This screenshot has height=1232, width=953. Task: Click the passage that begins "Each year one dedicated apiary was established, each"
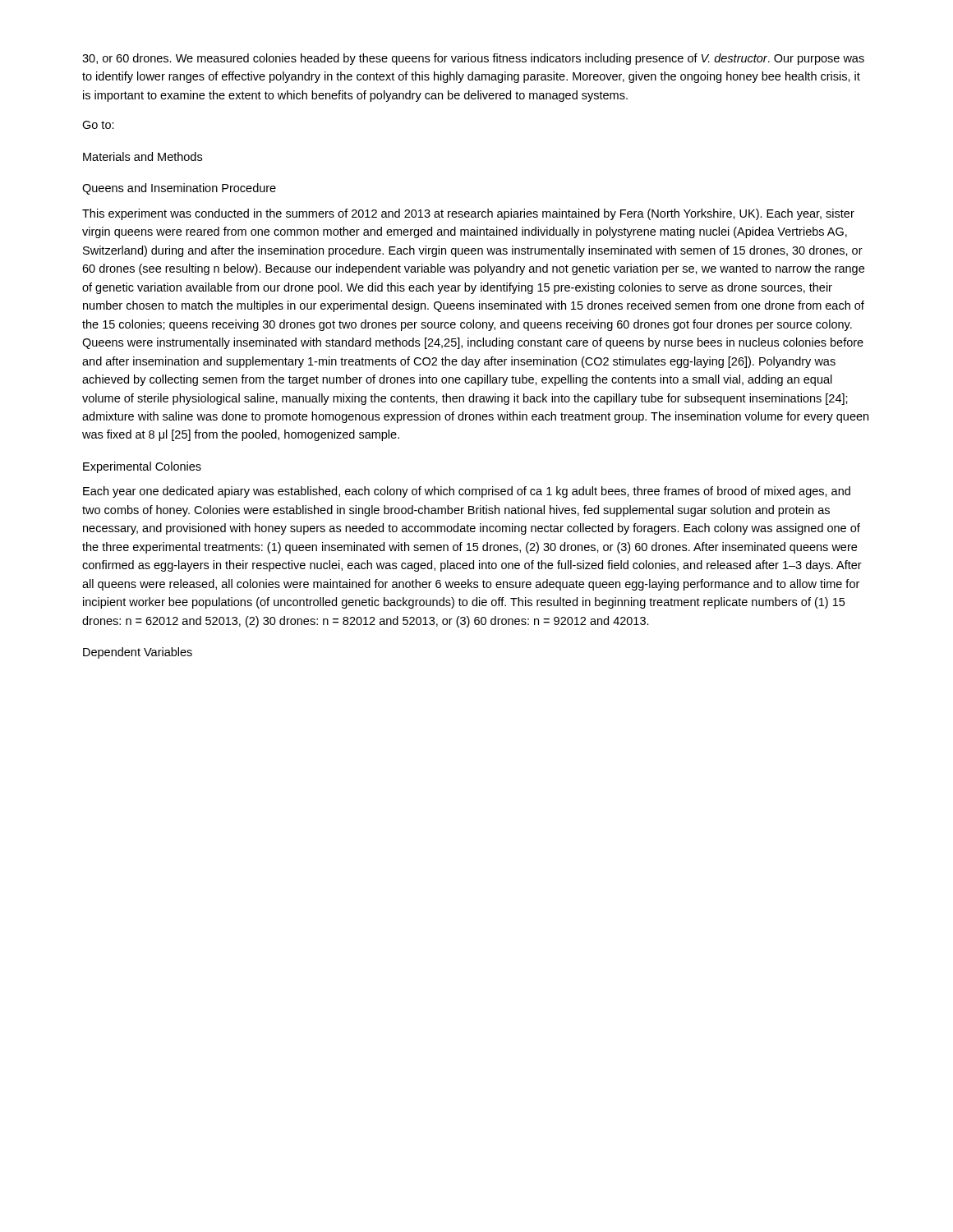pos(472,556)
